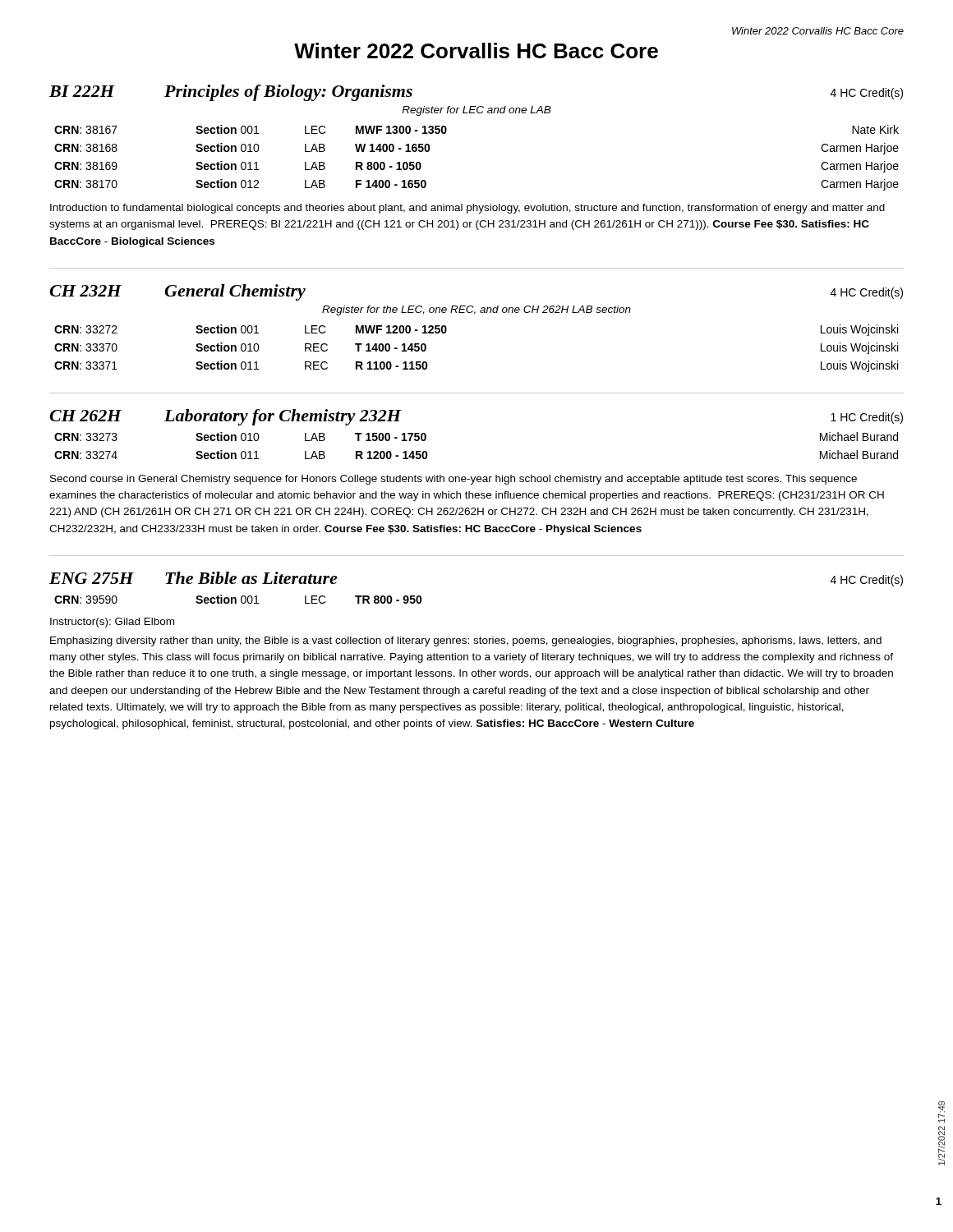Select the table that reads "CRN : 33273"
Viewport: 953px width, 1232px height.
coord(476,446)
